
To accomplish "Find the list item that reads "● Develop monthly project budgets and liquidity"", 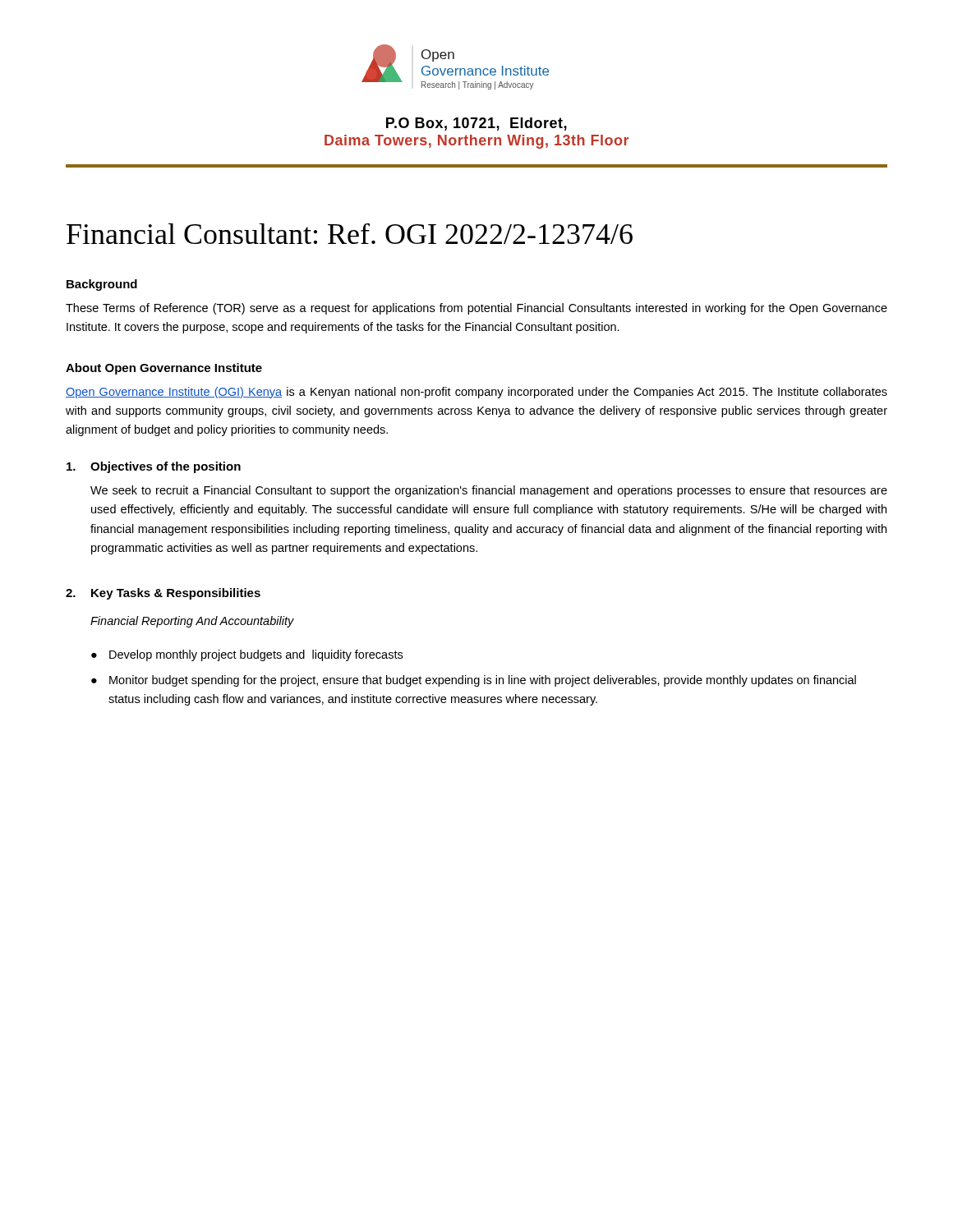I will tap(247, 655).
